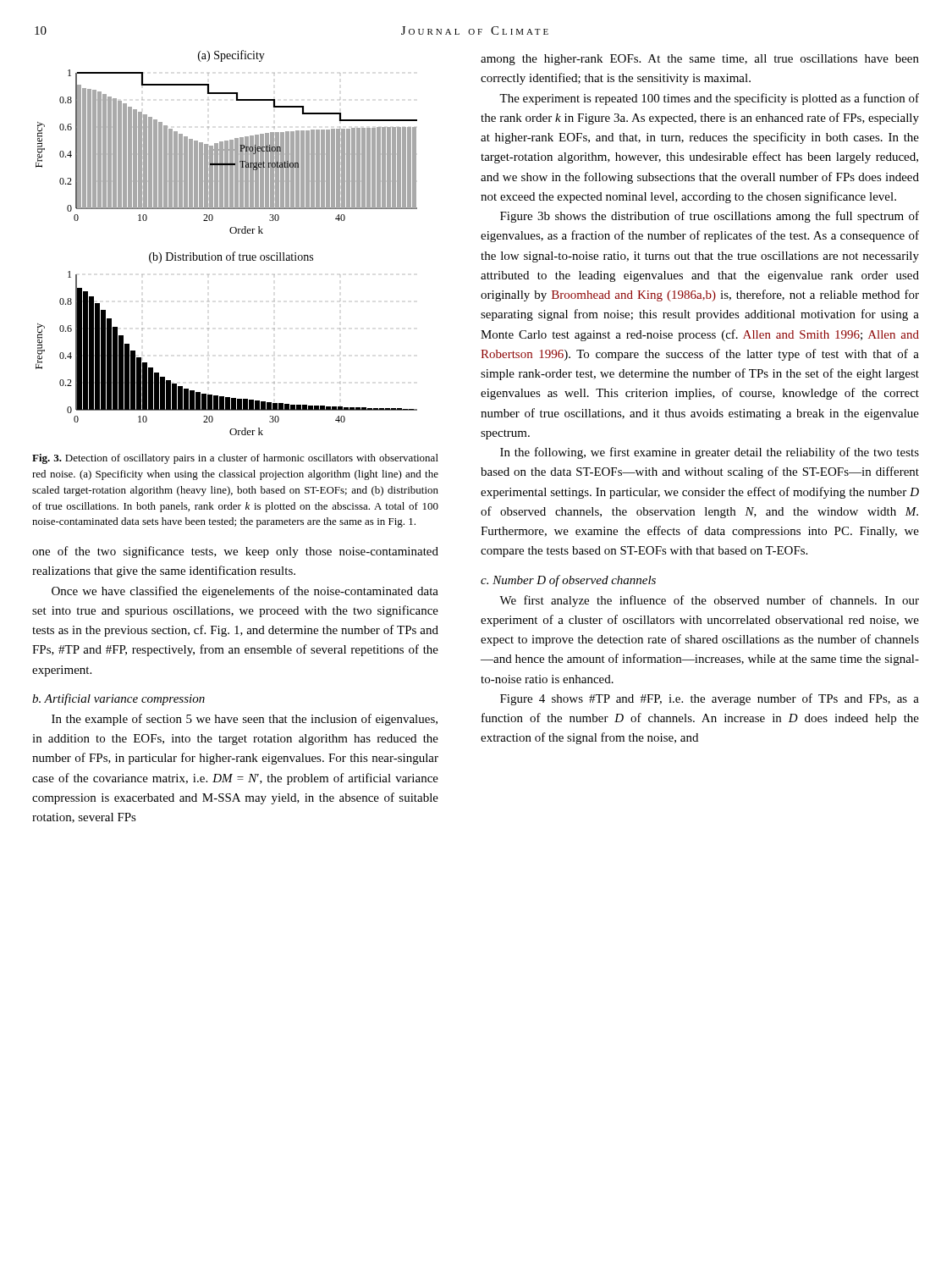952x1270 pixels.
Task: Navigate to the region starting "Figure 3b shows"
Action: click(700, 324)
